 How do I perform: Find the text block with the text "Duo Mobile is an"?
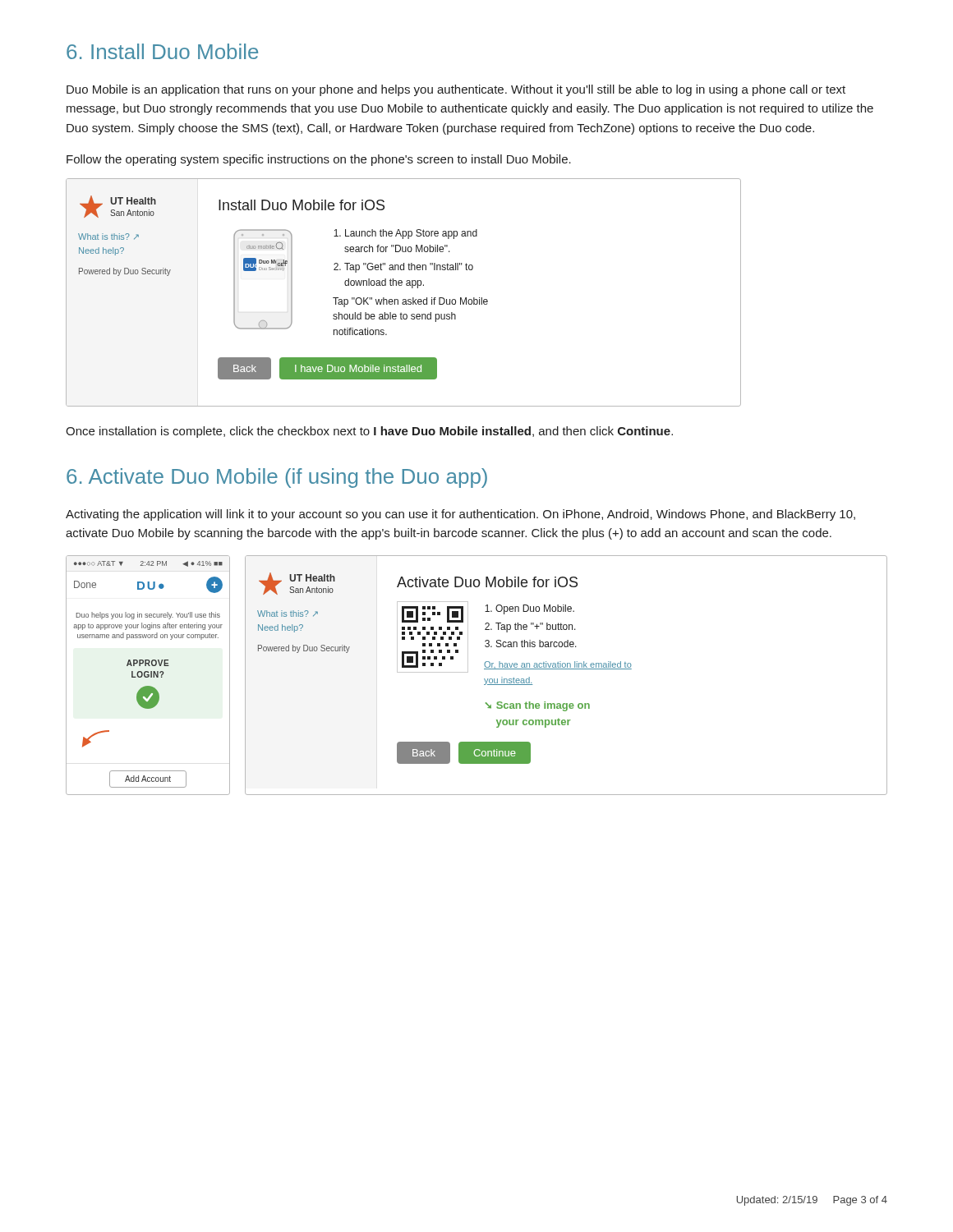pyautogui.click(x=470, y=108)
